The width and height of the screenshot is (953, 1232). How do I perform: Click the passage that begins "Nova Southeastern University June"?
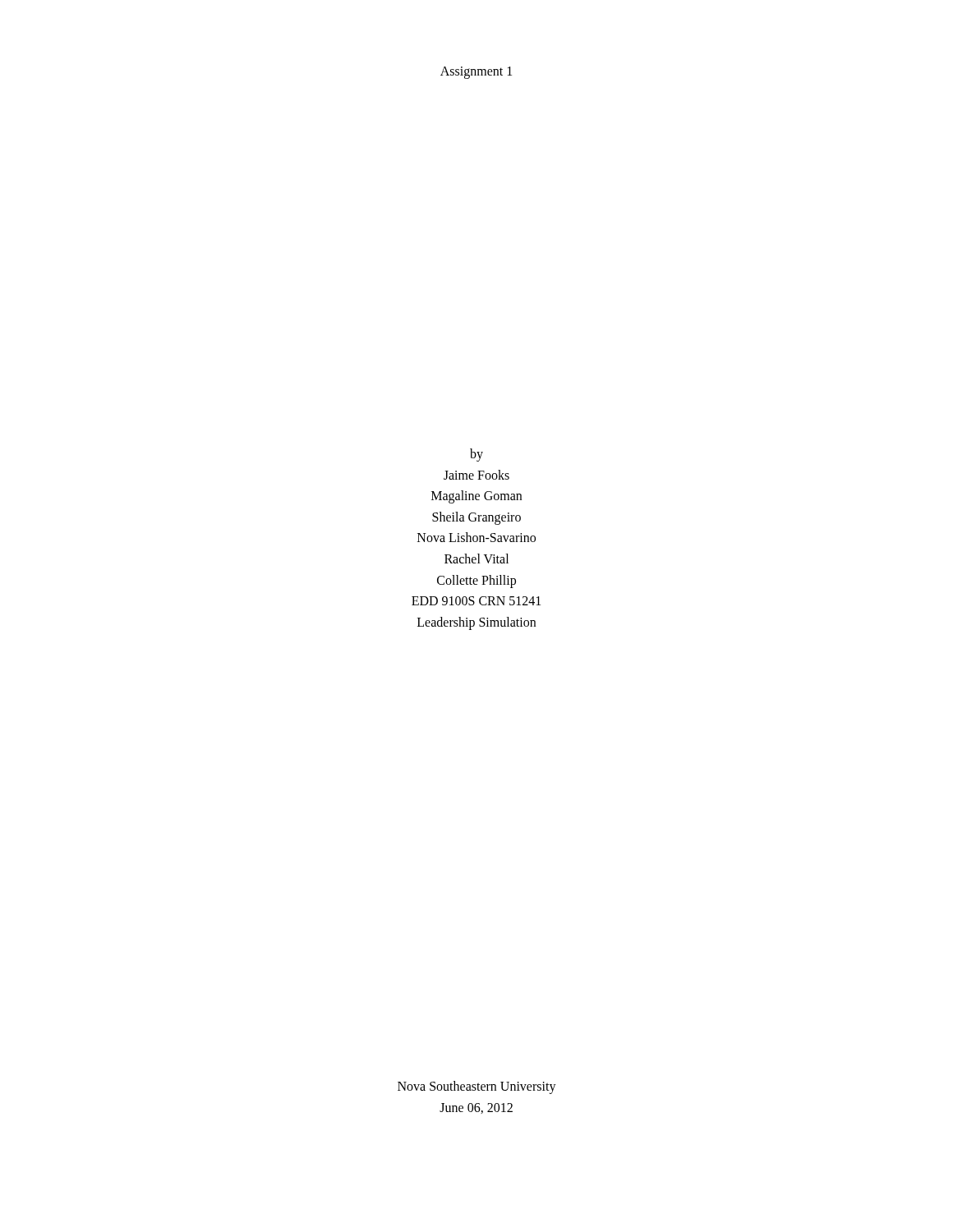tap(476, 1097)
